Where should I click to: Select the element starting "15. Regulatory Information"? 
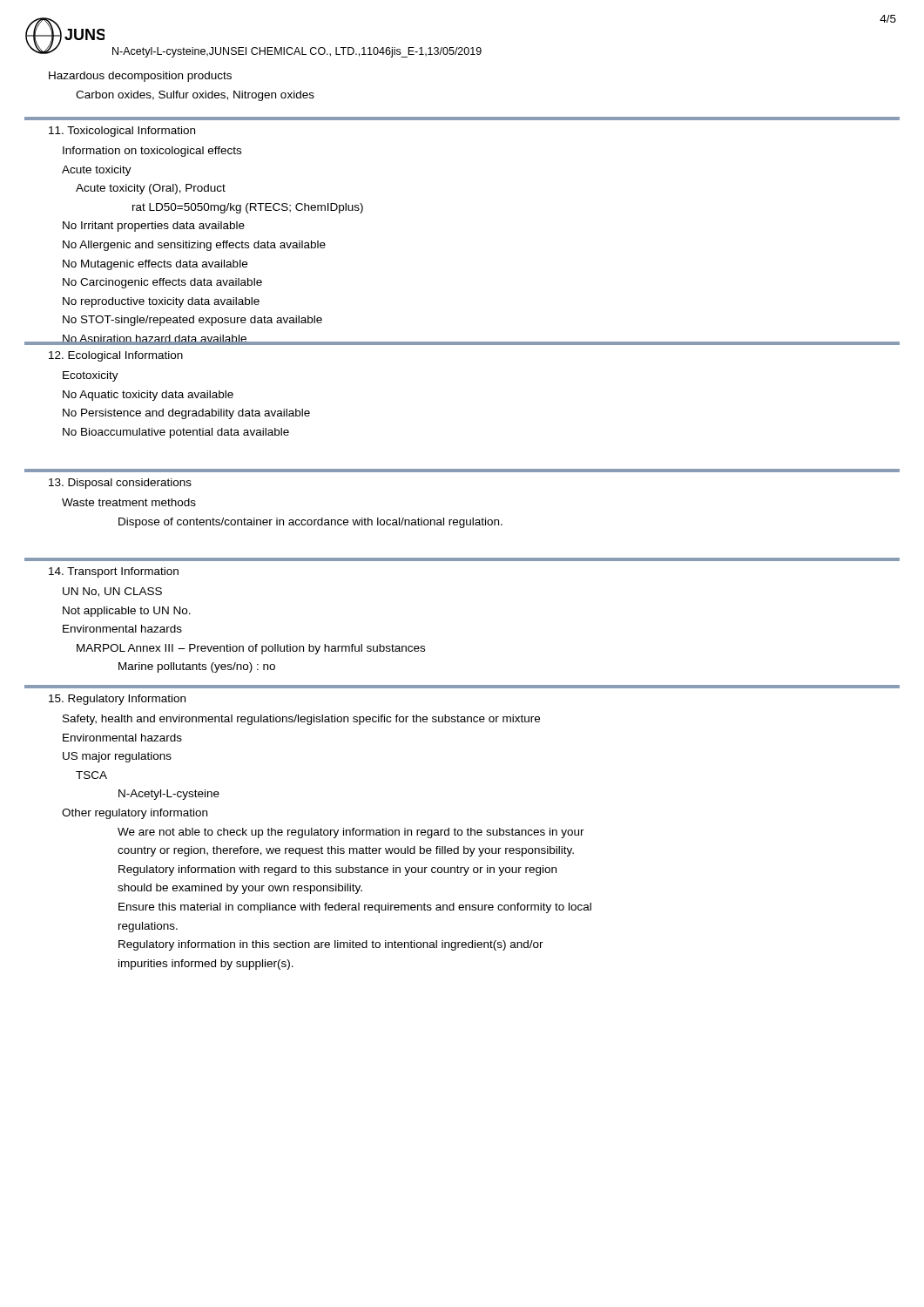pyautogui.click(x=117, y=698)
